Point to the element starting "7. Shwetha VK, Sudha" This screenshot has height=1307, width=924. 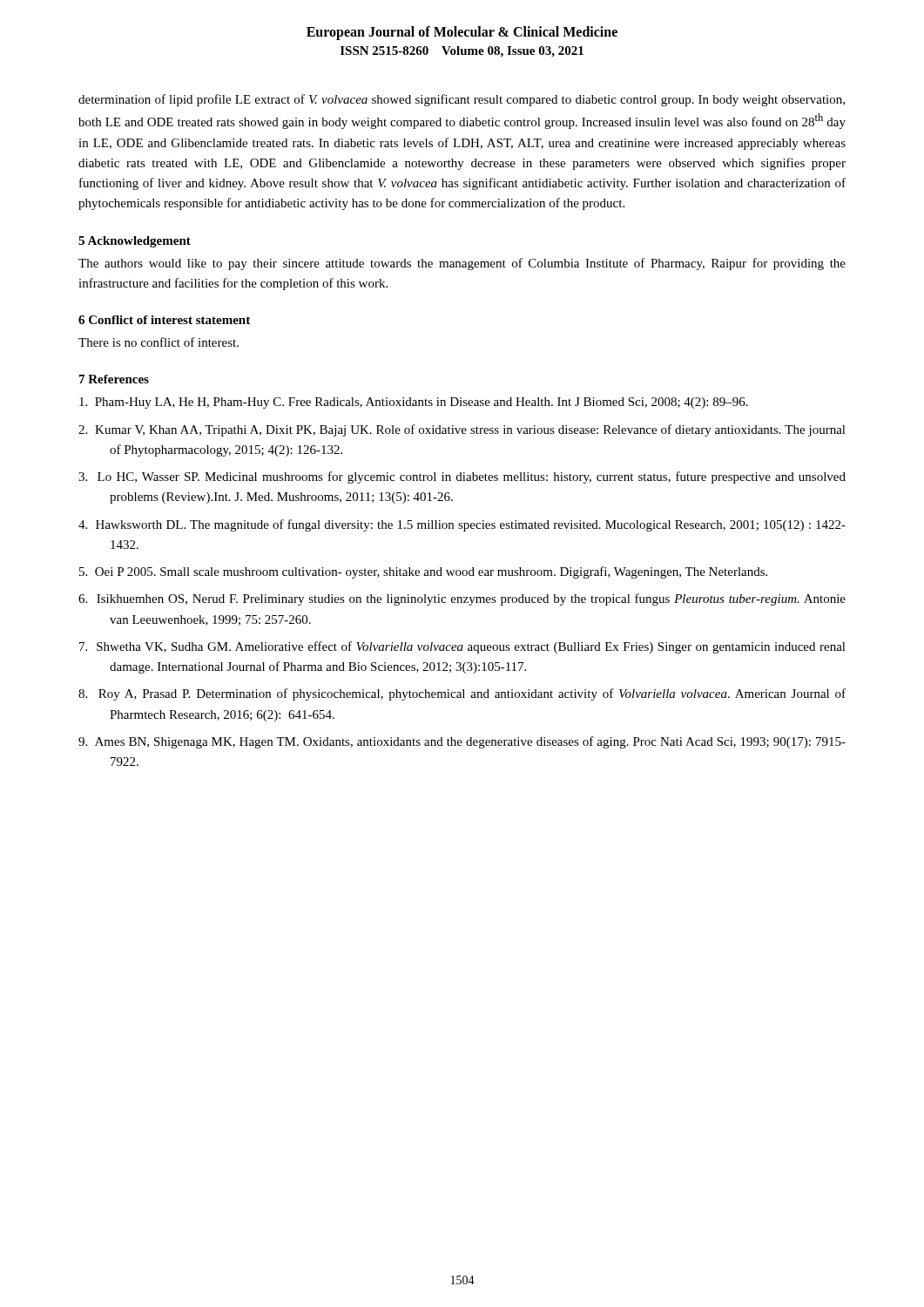tap(462, 656)
